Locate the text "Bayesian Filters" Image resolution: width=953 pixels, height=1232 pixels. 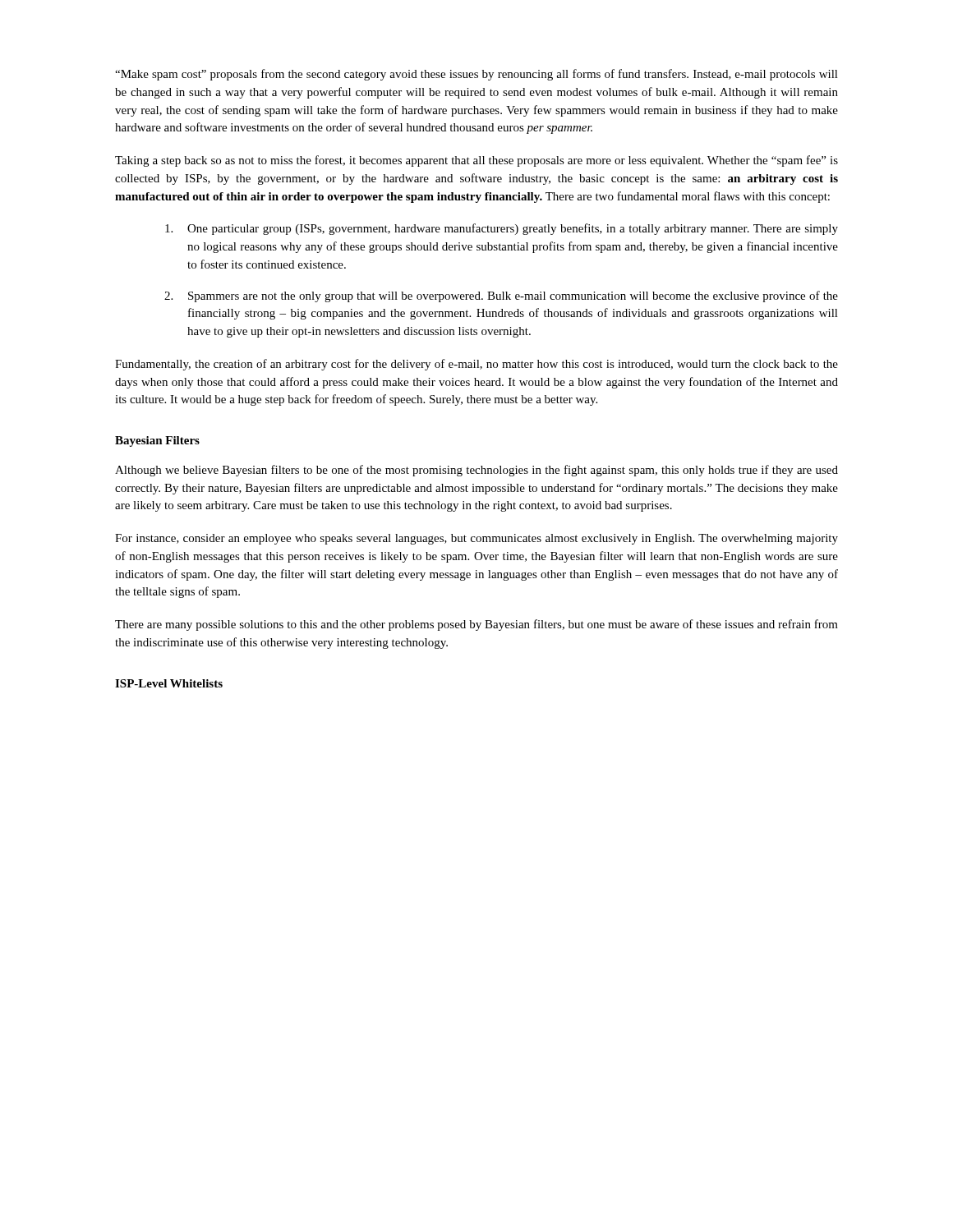tap(157, 440)
